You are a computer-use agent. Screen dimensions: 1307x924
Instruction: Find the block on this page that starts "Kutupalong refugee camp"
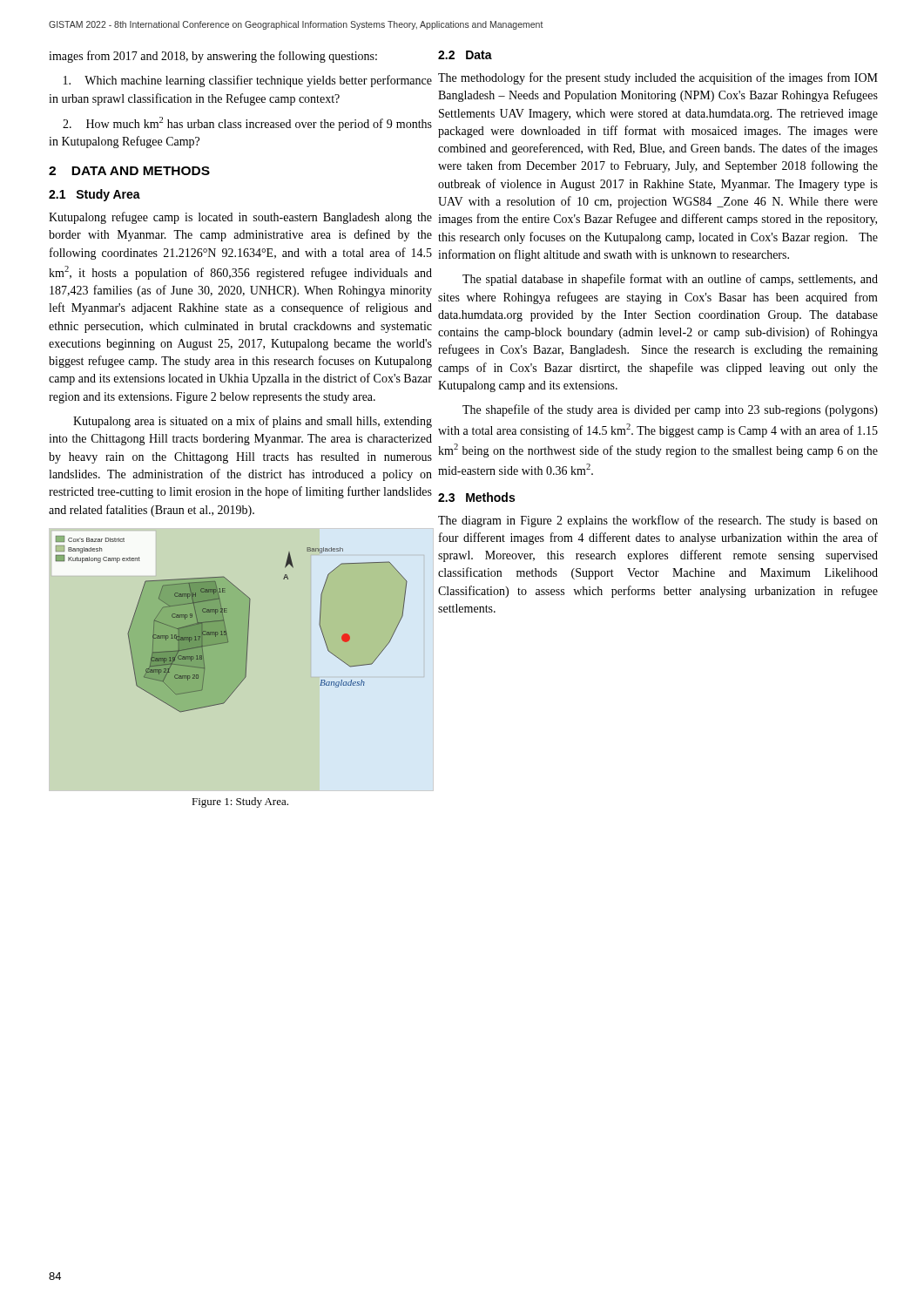(x=240, y=364)
